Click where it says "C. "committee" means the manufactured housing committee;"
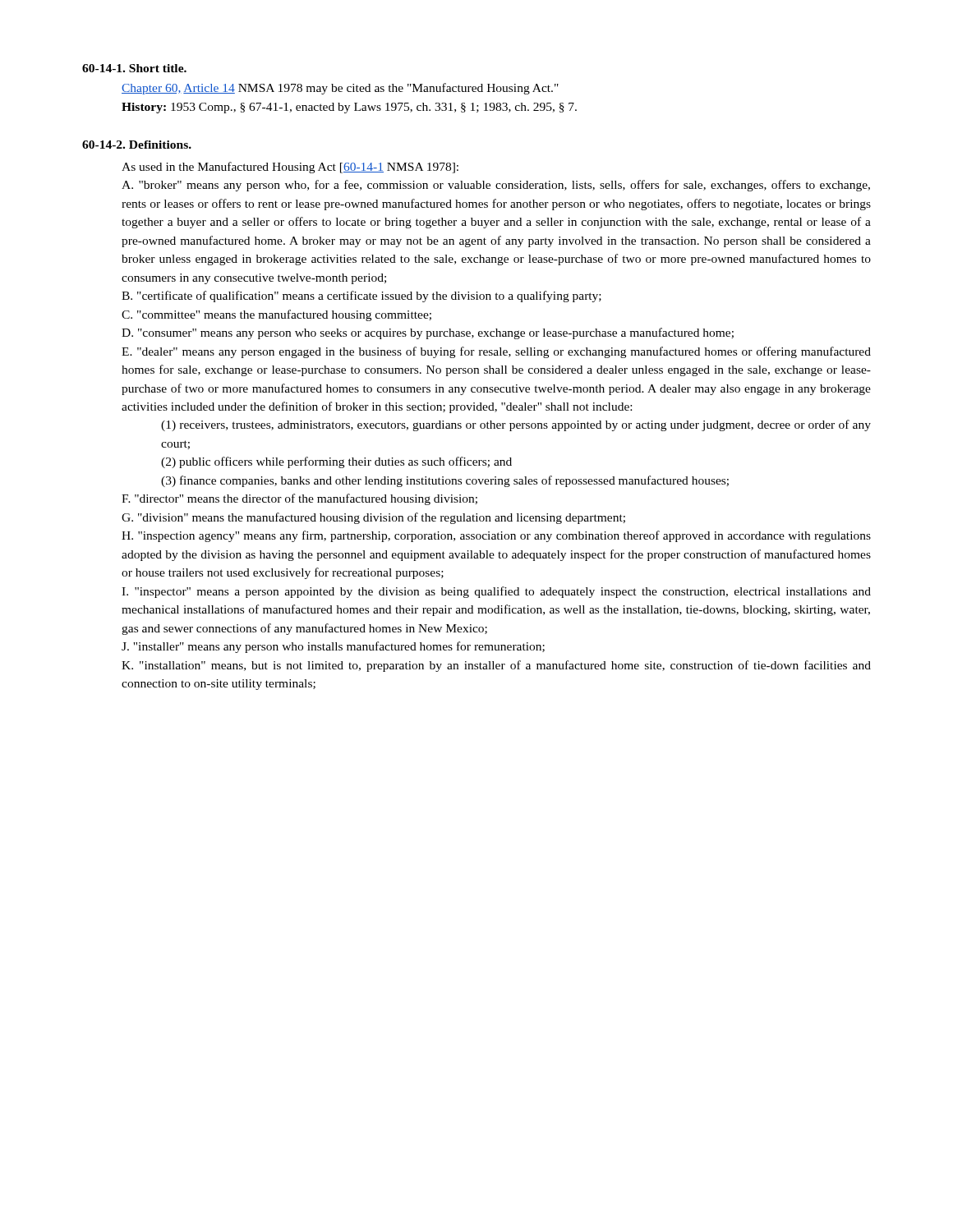The height and width of the screenshot is (1232, 953). (x=276, y=315)
